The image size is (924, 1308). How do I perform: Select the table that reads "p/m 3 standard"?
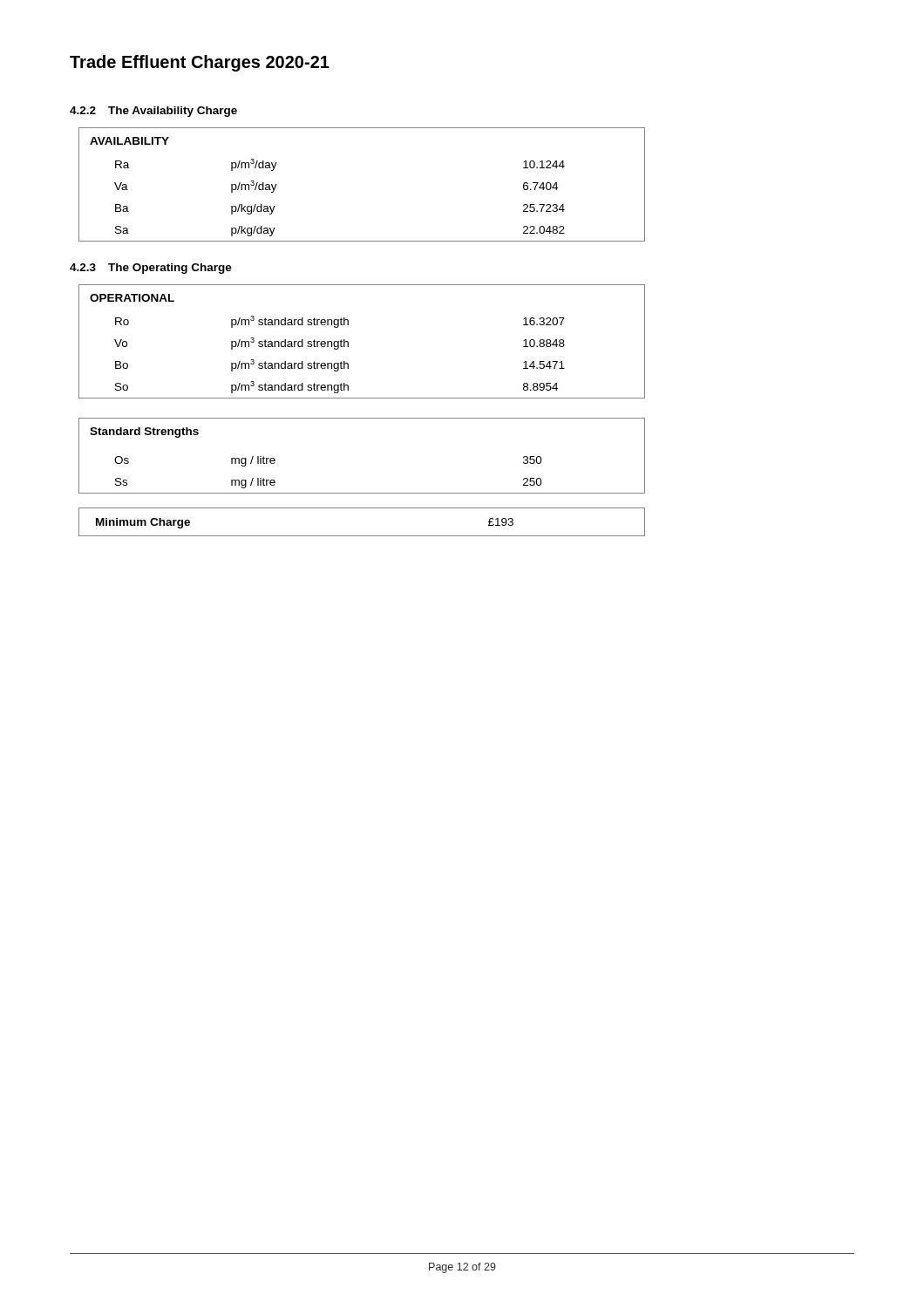pos(462,341)
